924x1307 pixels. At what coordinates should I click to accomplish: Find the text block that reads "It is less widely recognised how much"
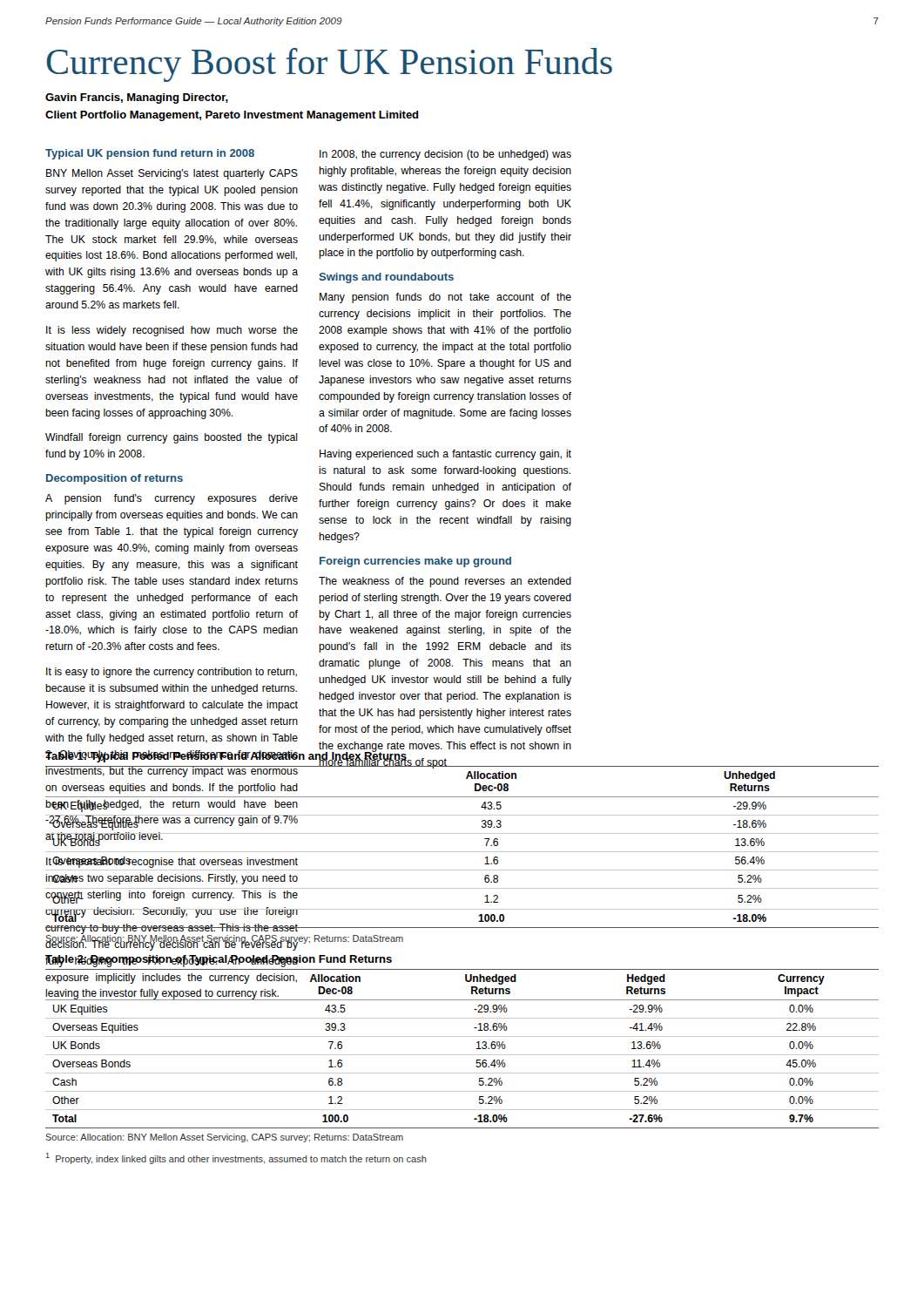[x=172, y=371]
